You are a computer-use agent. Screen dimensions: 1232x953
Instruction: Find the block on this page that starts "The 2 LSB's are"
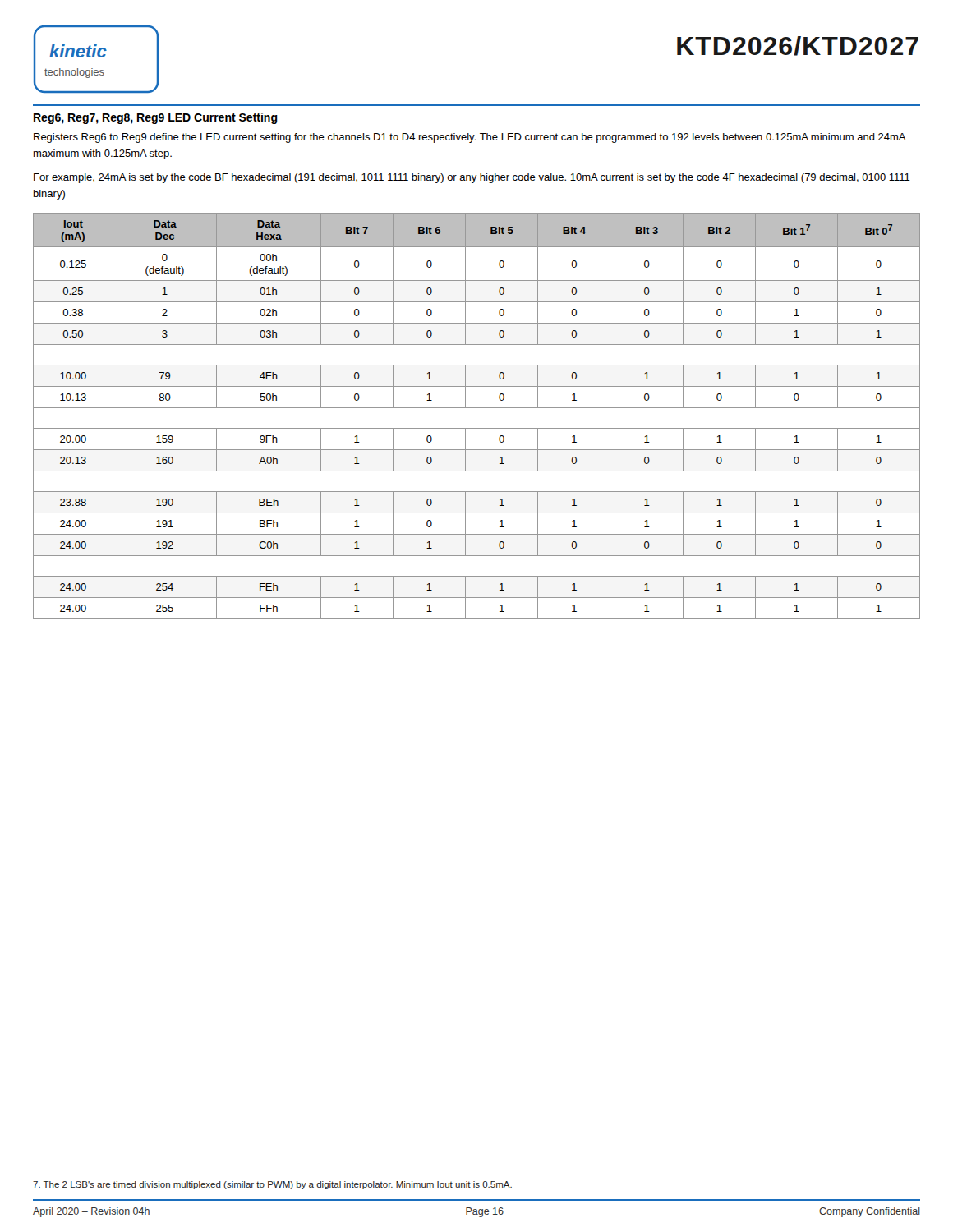coord(273,1184)
